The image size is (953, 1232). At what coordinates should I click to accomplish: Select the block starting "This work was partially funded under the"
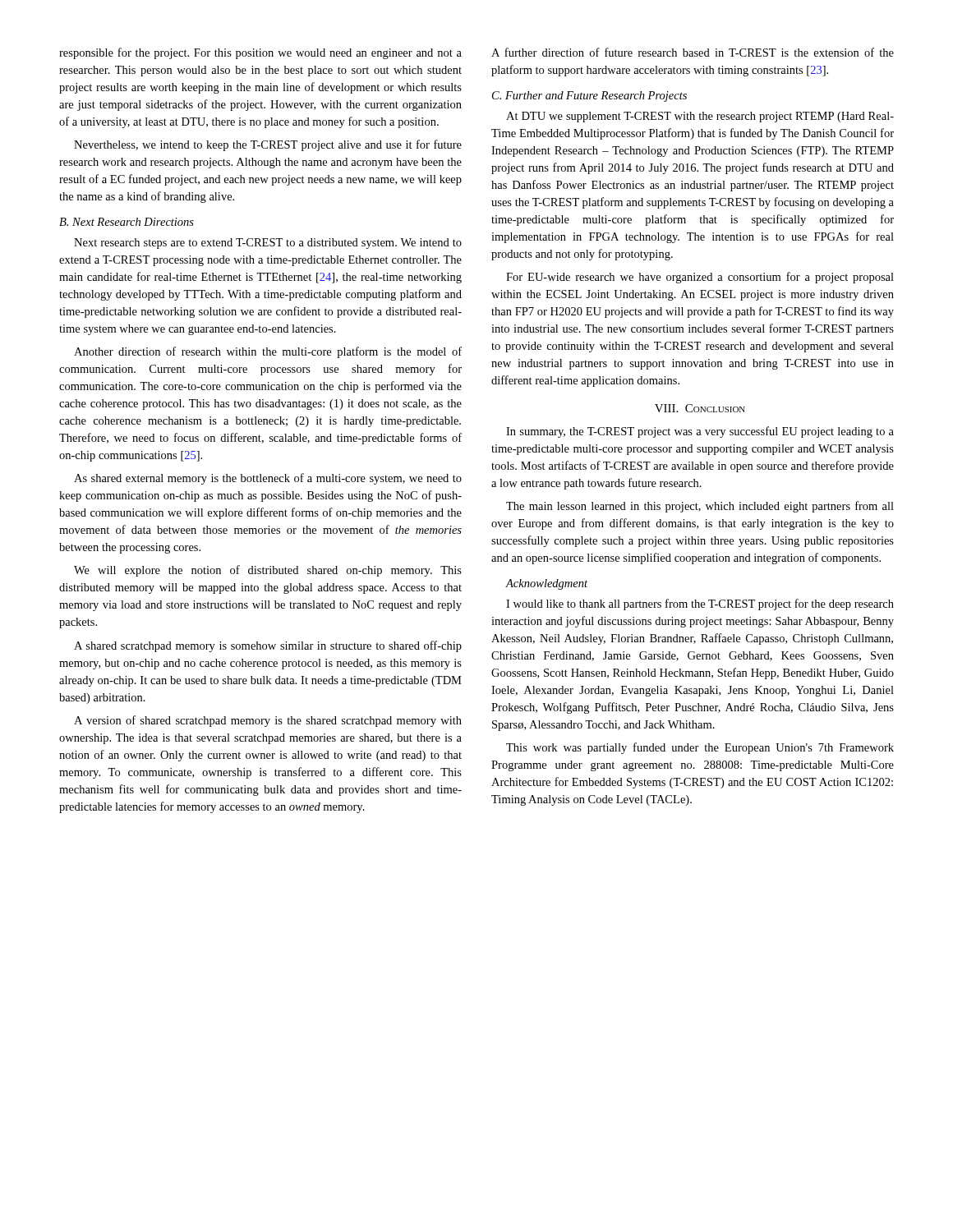[693, 774]
